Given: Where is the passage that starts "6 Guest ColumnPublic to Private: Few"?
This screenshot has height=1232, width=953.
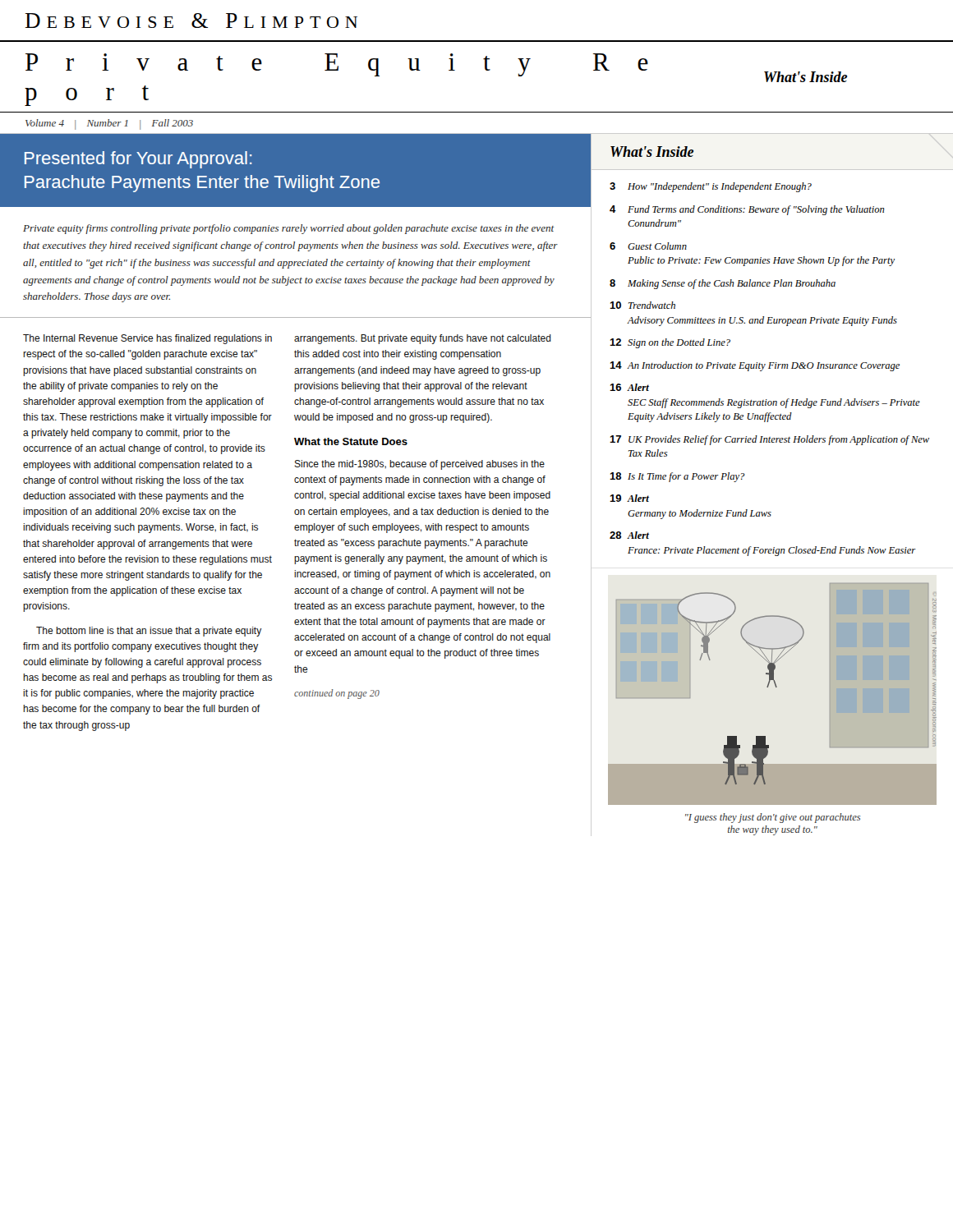Looking at the screenshot, I should (x=752, y=254).
